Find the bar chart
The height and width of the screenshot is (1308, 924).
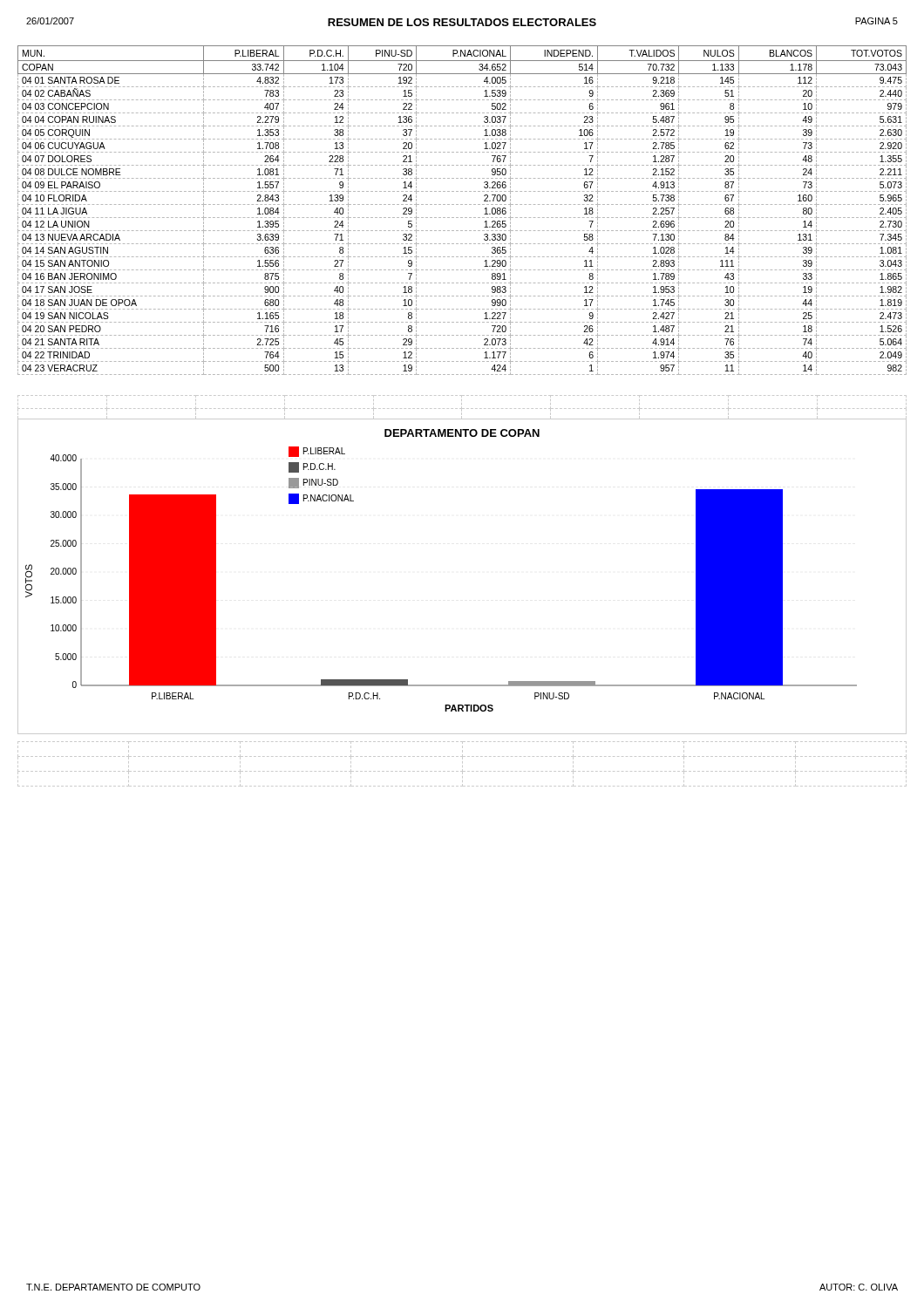click(462, 576)
